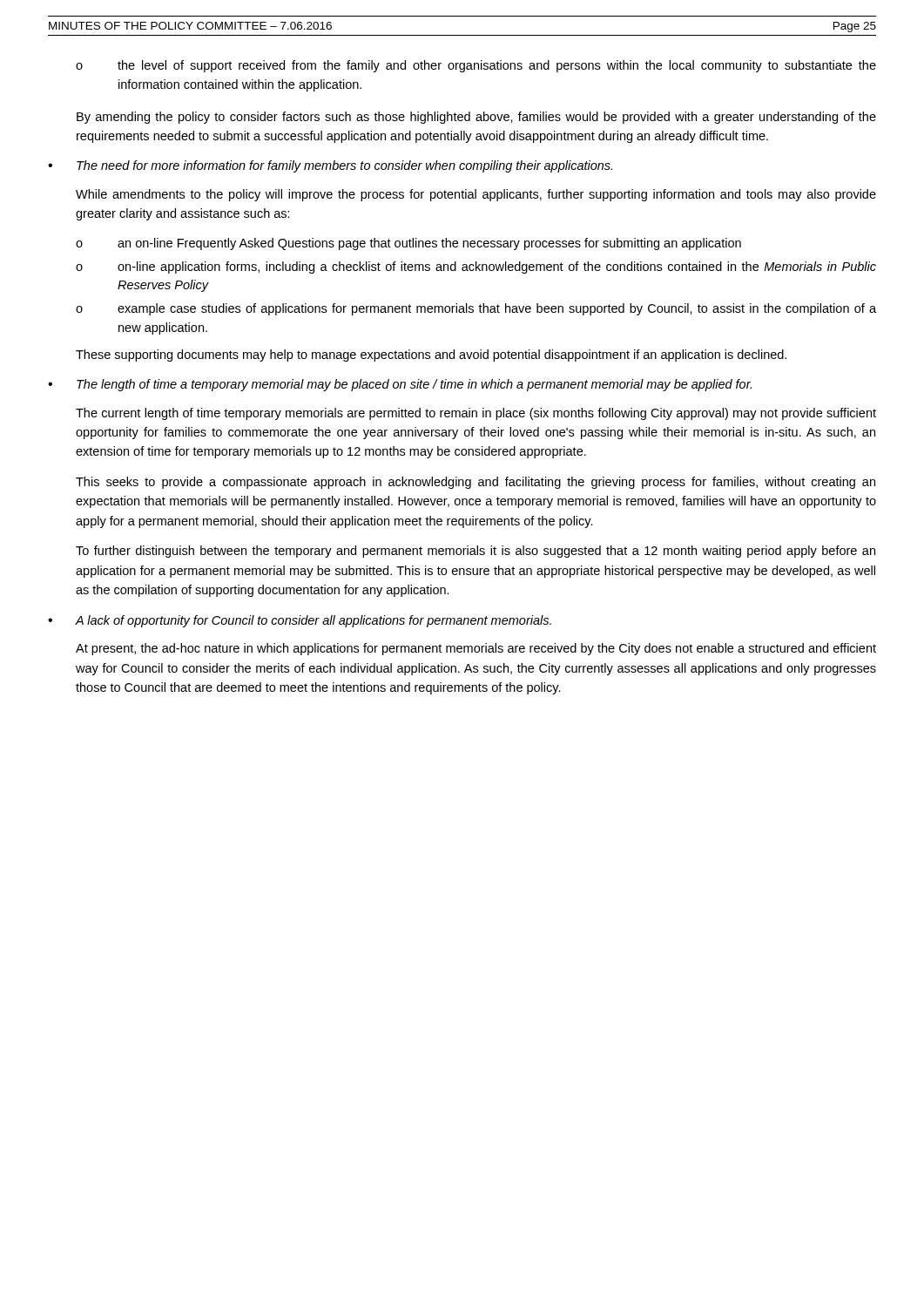924x1307 pixels.
Task: Locate the text block that reads "At present, the ad-hoc nature in which applications"
Action: coord(476,668)
